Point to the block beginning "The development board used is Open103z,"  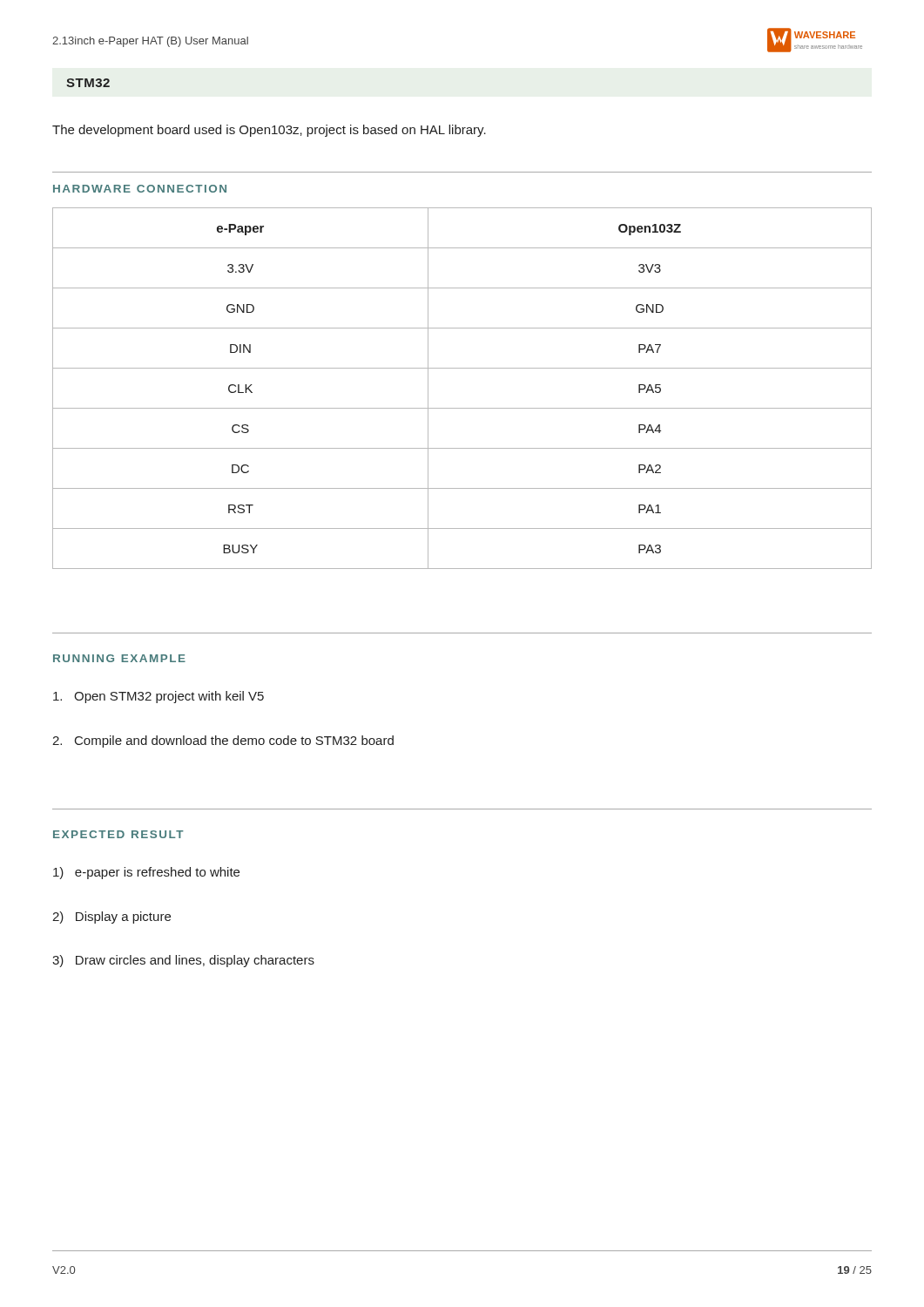pos(269,129)
